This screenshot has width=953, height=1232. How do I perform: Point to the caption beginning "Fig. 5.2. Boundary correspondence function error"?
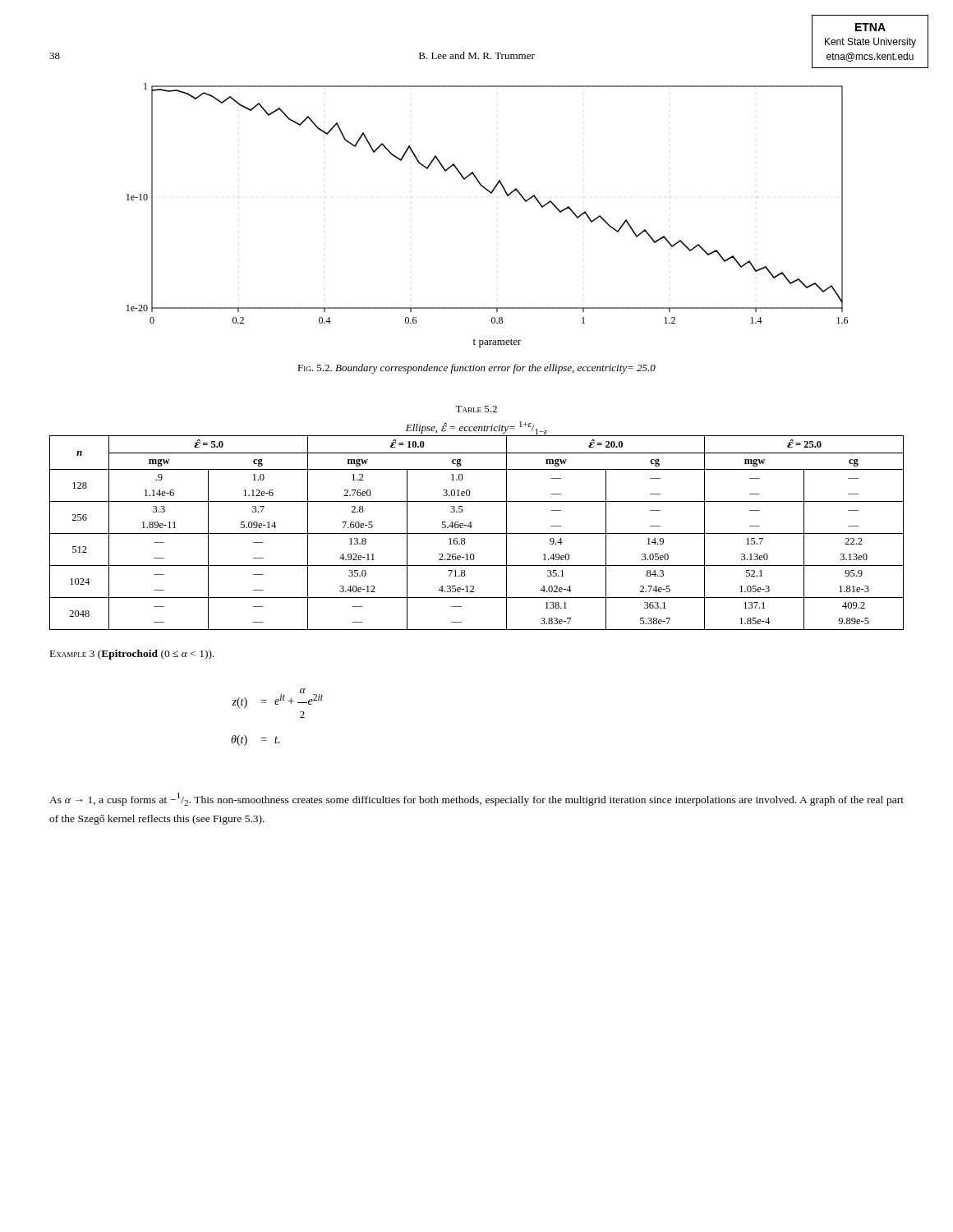coord(476,368)
